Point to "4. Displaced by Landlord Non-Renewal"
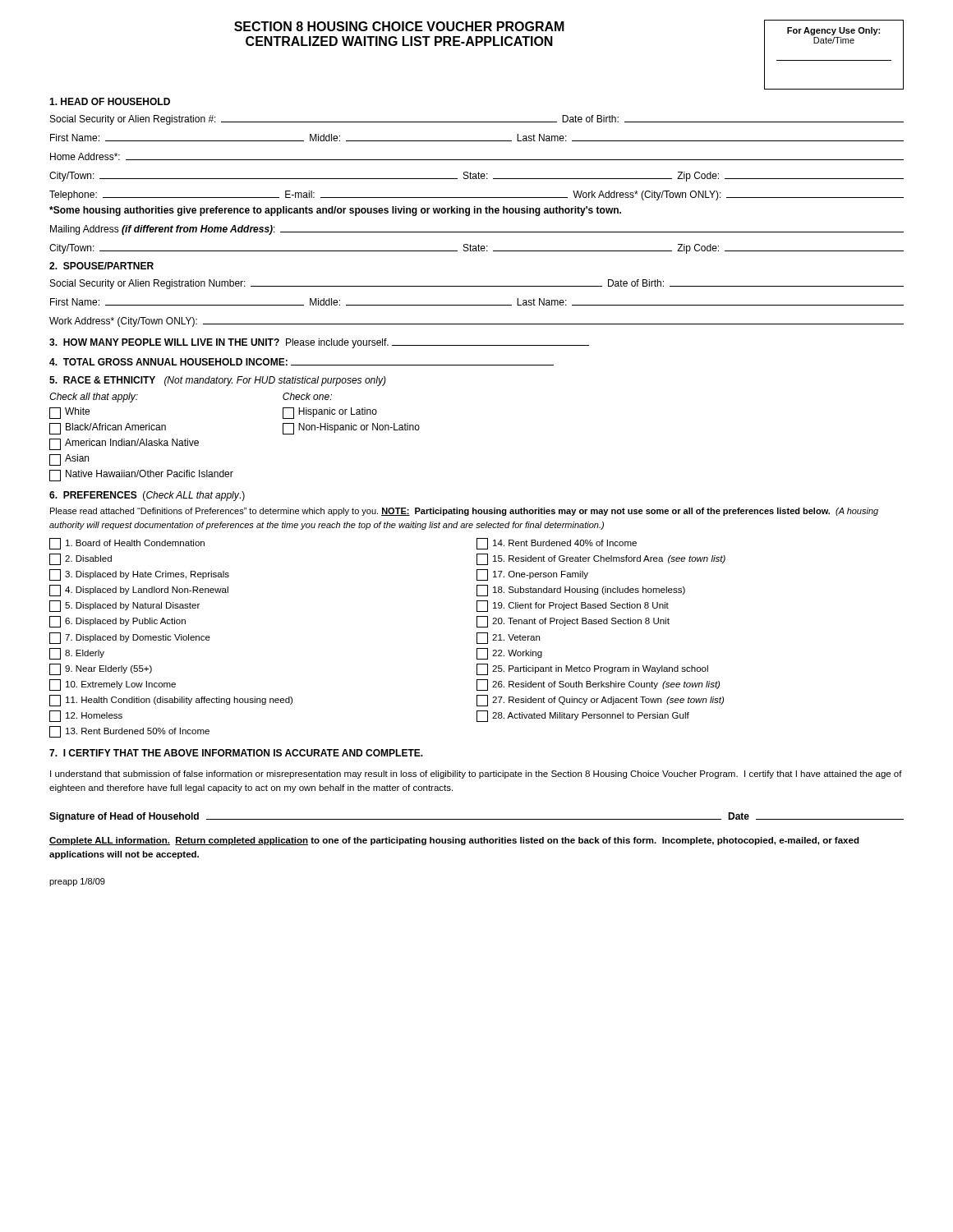Image resolution: width=953 pixels, height=1232 pixels. pos(139,591)
